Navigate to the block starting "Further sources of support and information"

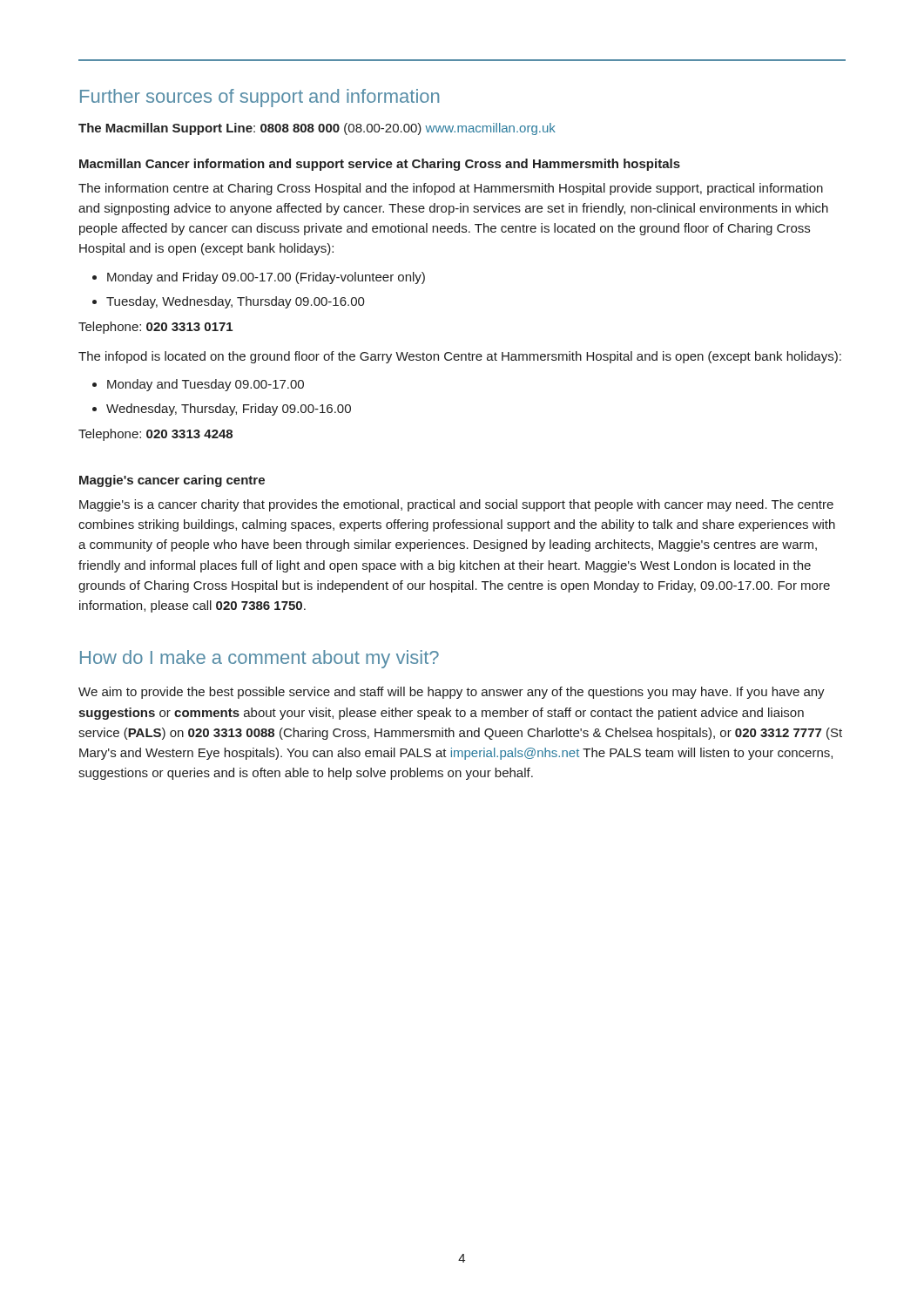pyautogui.click(x=260, y=98)
